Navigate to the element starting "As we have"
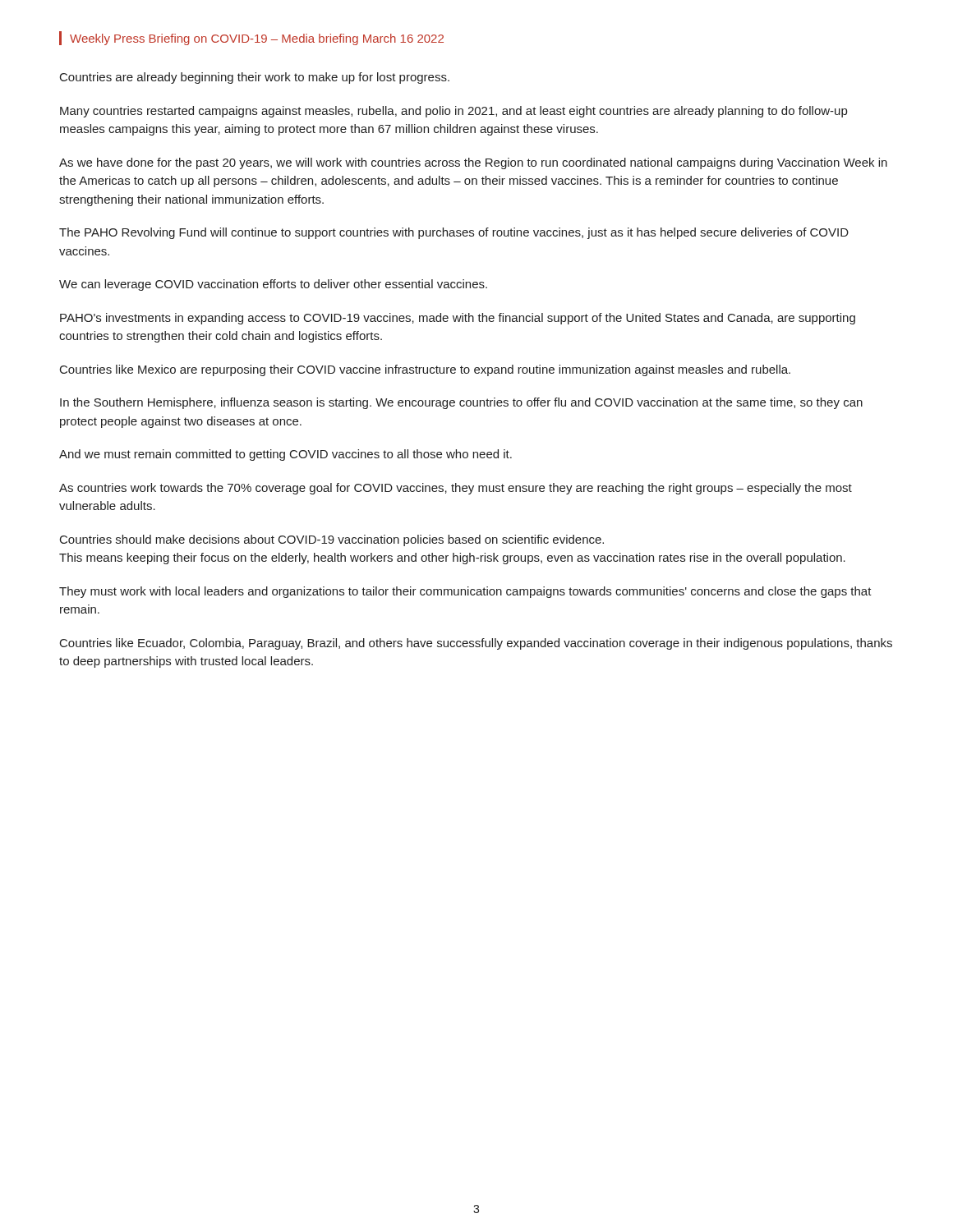 473,180
